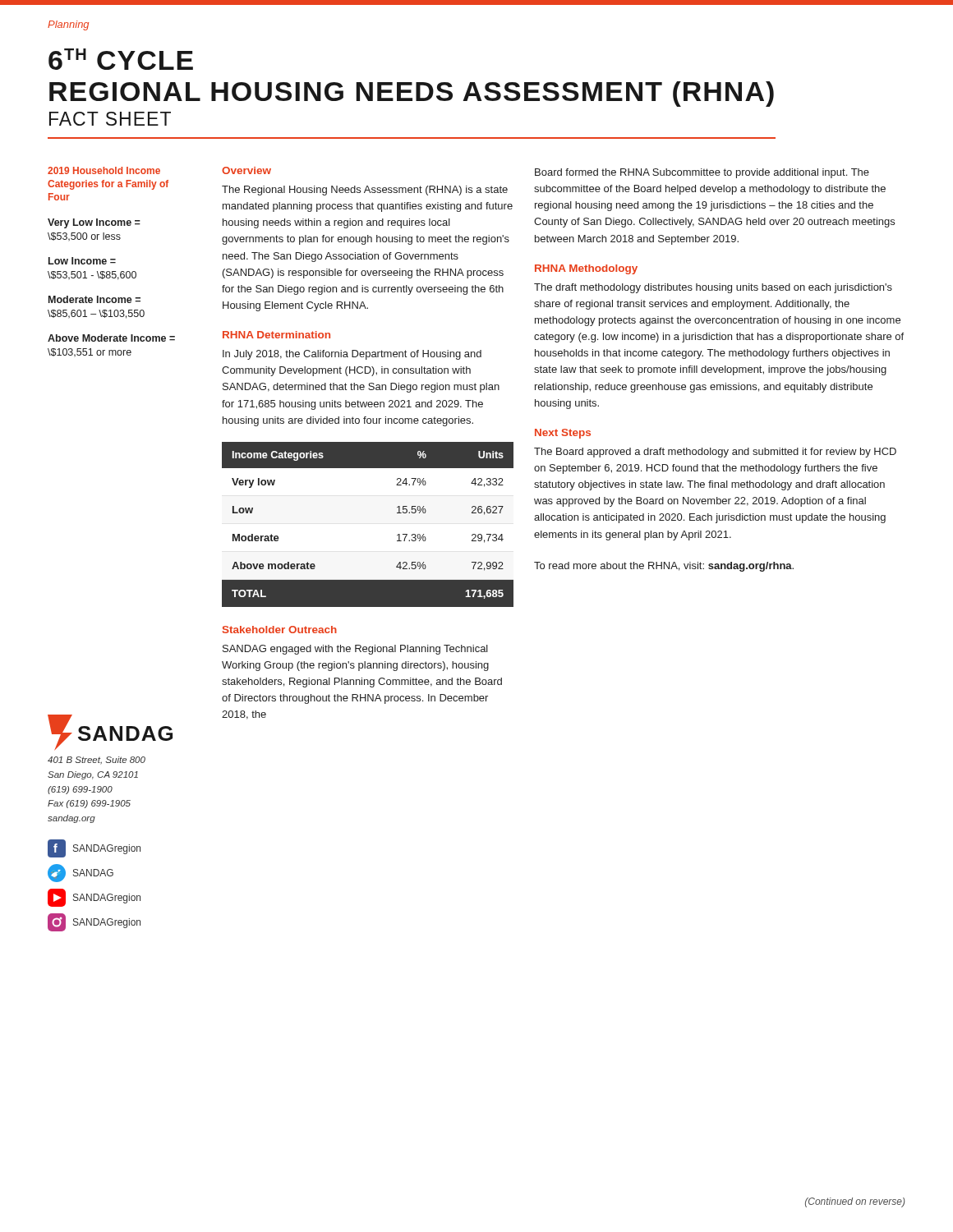Click the passage that begins "The Regional Housing Needs Assessment (RHNA)"
The width and height of the screenshot is (953, 1232).
click(367, 247)
